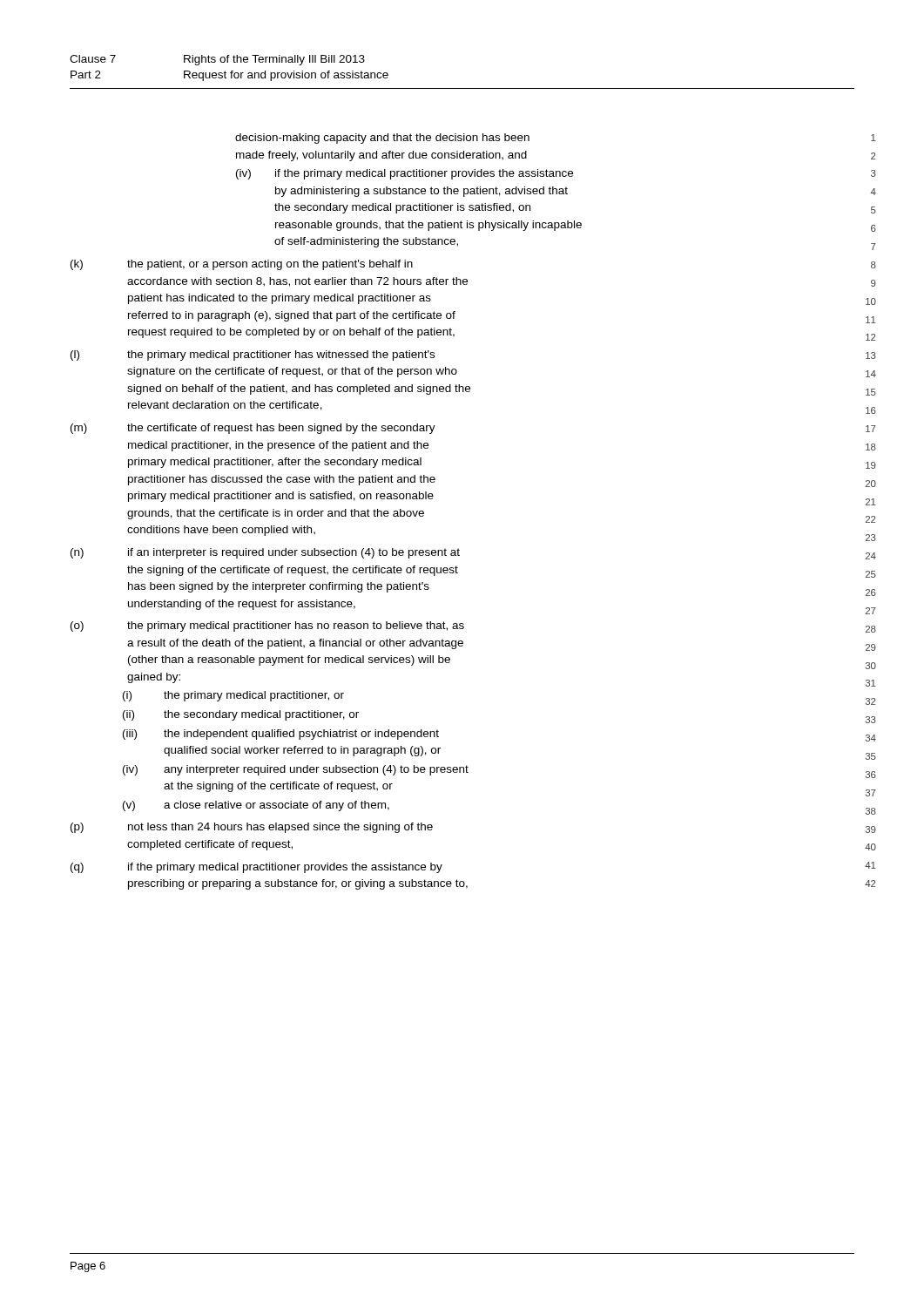Locate the list item that reads "(q) if the primary medical practitioner provides"
This screenshot has height=1307, width=924.
pos(449,875)
